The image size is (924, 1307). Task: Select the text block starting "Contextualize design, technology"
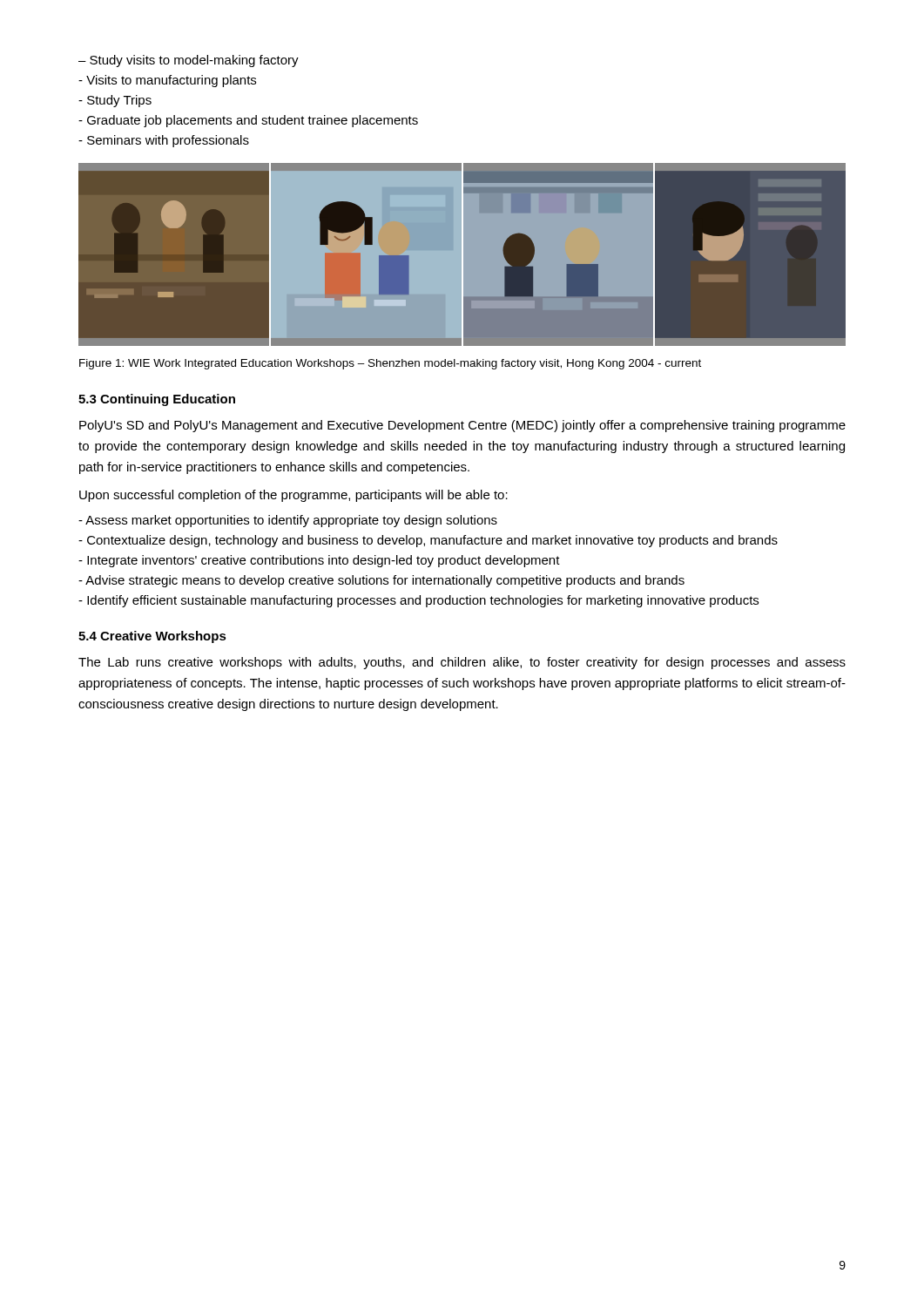(x=428, y=540)
